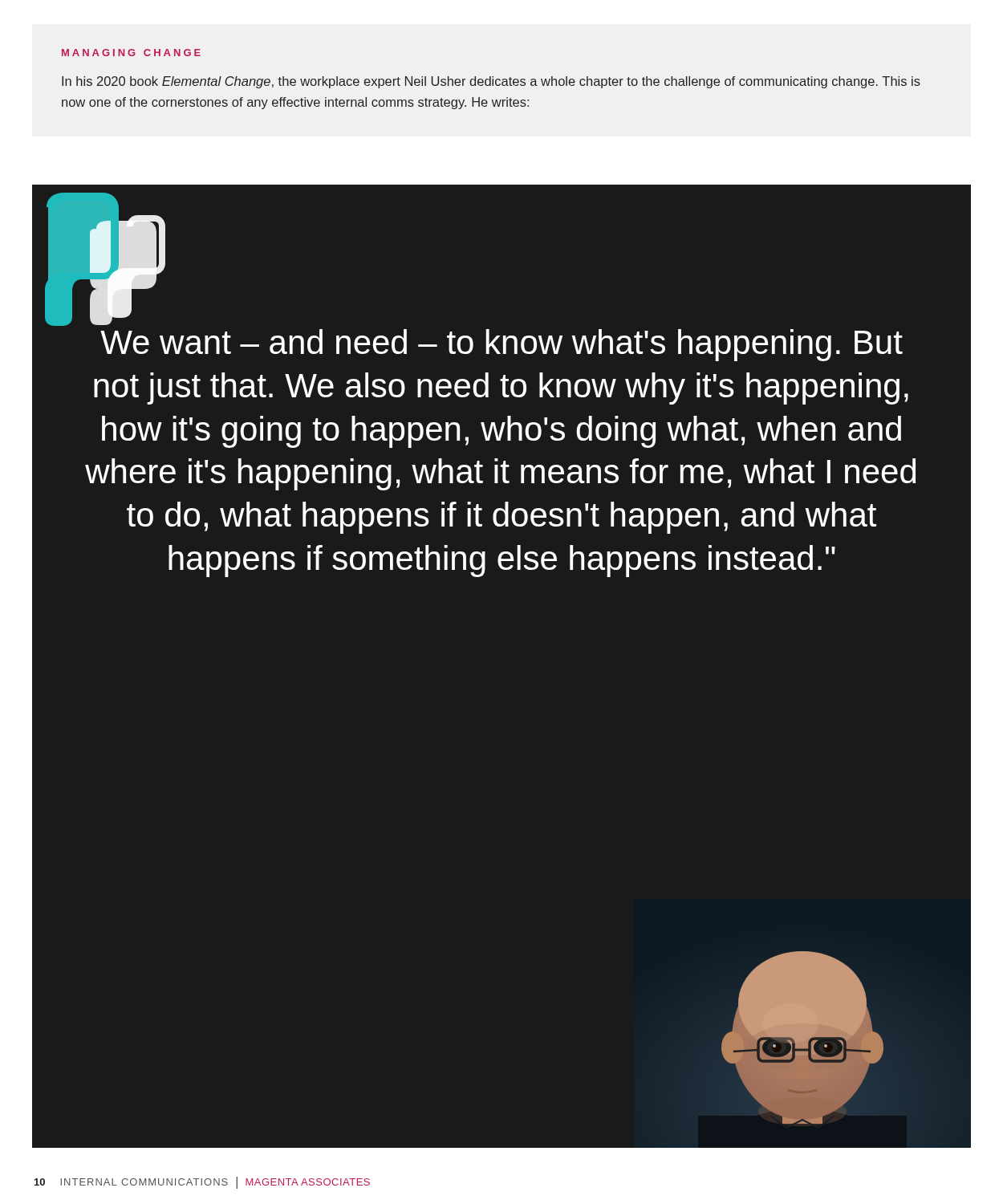
Task: Select the illustration
Action: (x=501, y=666)
